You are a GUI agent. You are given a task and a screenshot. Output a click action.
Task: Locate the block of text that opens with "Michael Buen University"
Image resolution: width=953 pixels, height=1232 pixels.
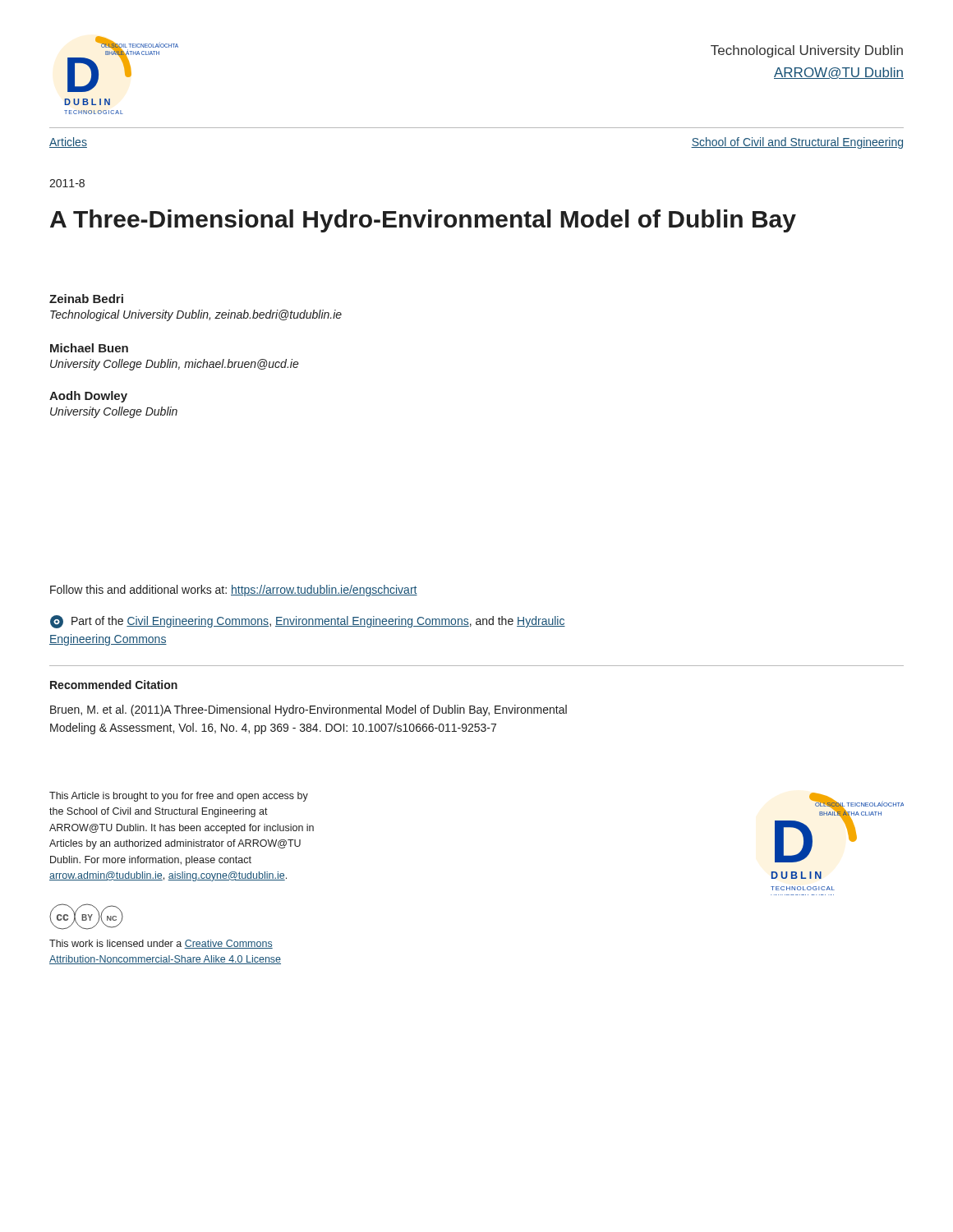(174, 356)
